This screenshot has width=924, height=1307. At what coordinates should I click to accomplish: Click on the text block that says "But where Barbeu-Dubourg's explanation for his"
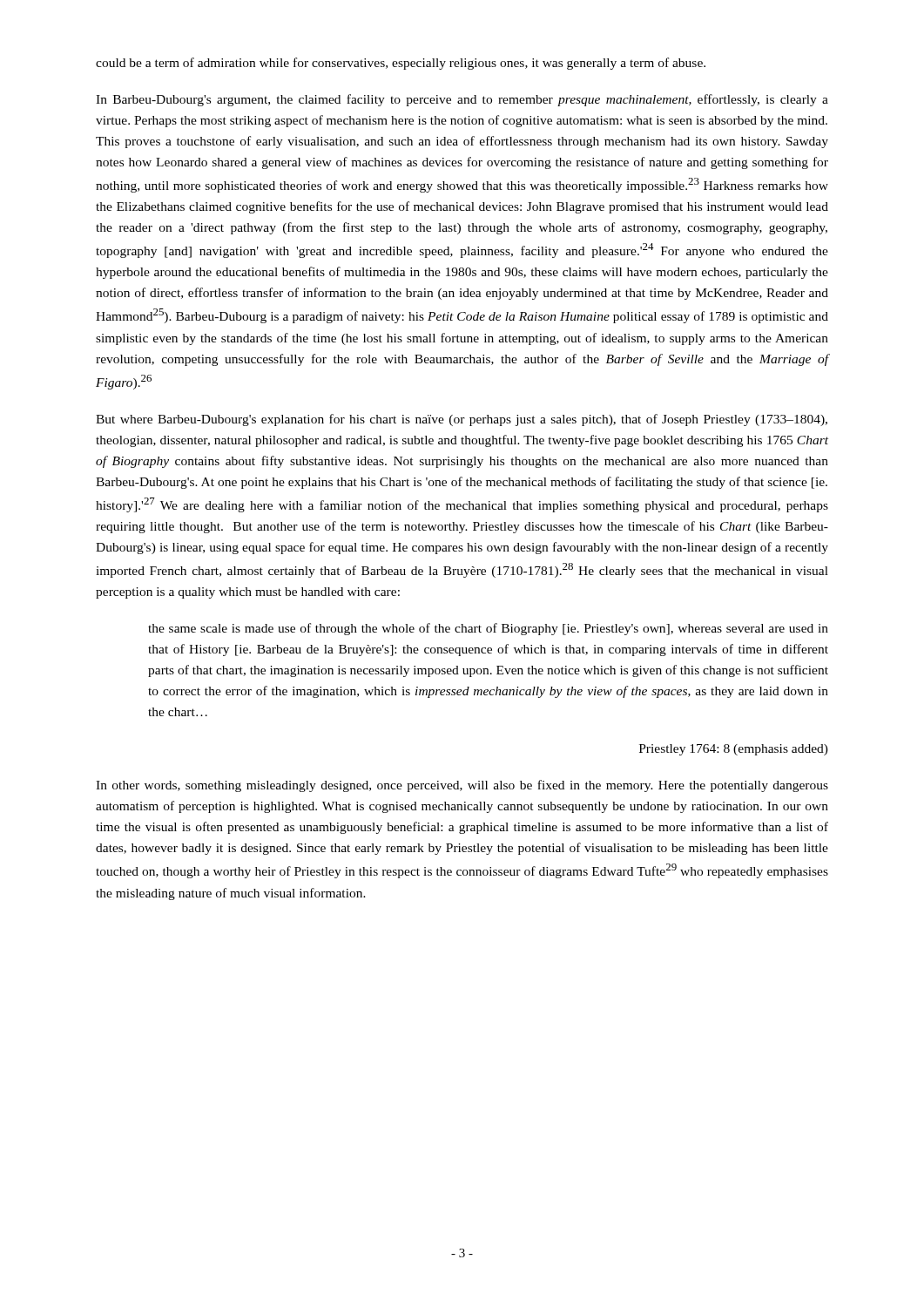(x=462, y=505)
